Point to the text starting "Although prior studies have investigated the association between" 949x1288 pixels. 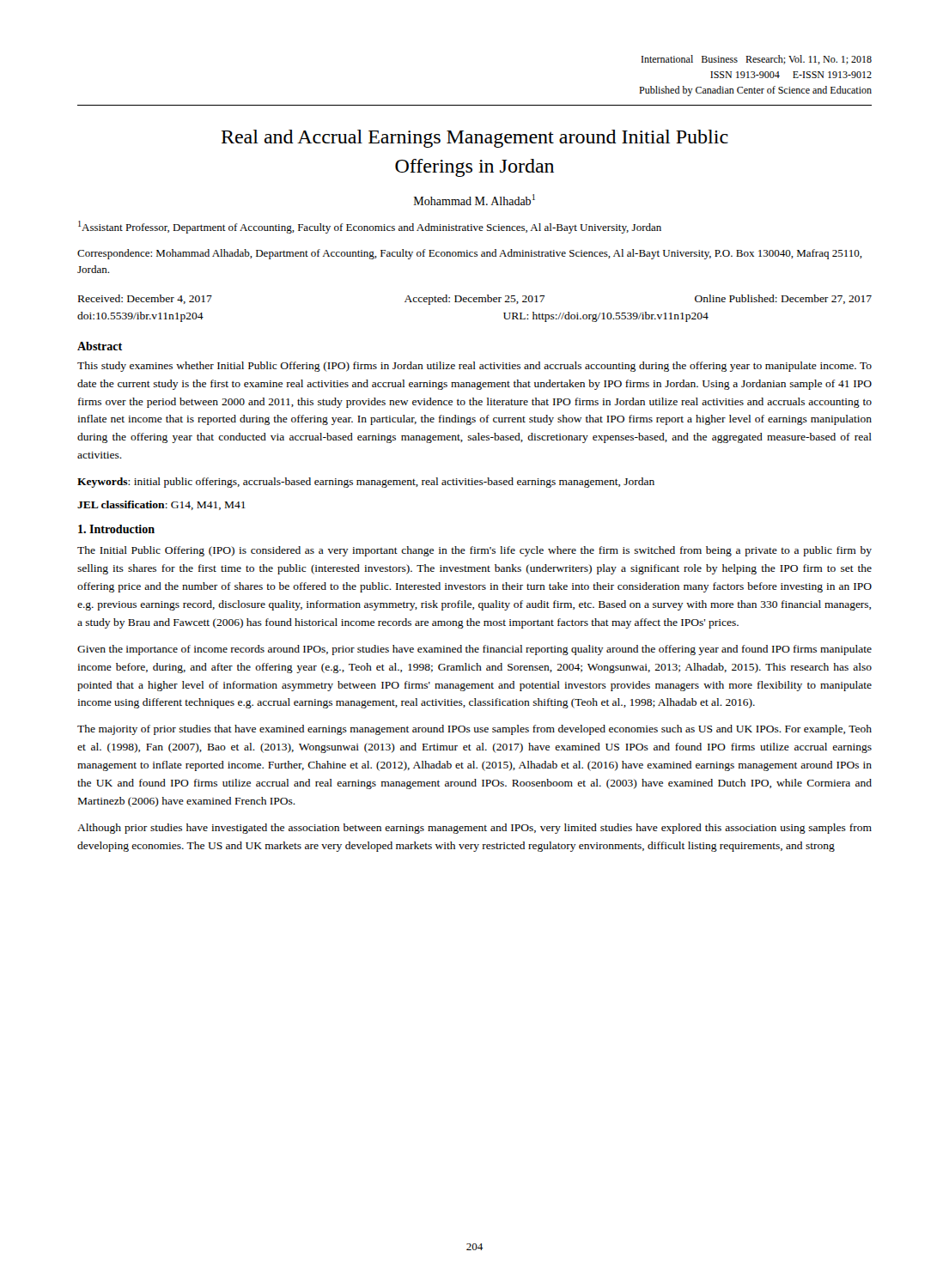coord(474,836)
